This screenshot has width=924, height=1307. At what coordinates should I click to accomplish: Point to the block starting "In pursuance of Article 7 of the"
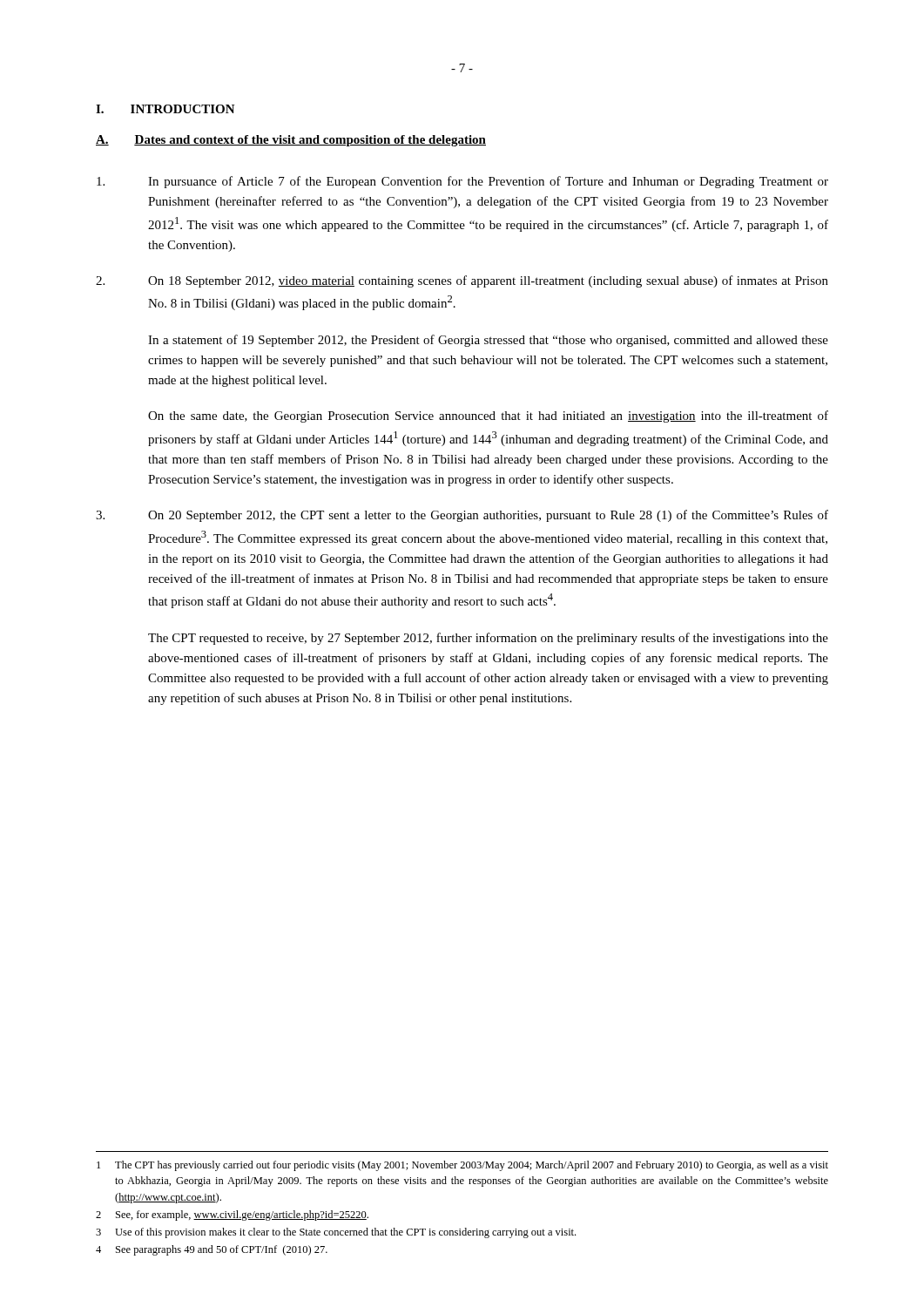pyautogui.click(x=462, y=213)
